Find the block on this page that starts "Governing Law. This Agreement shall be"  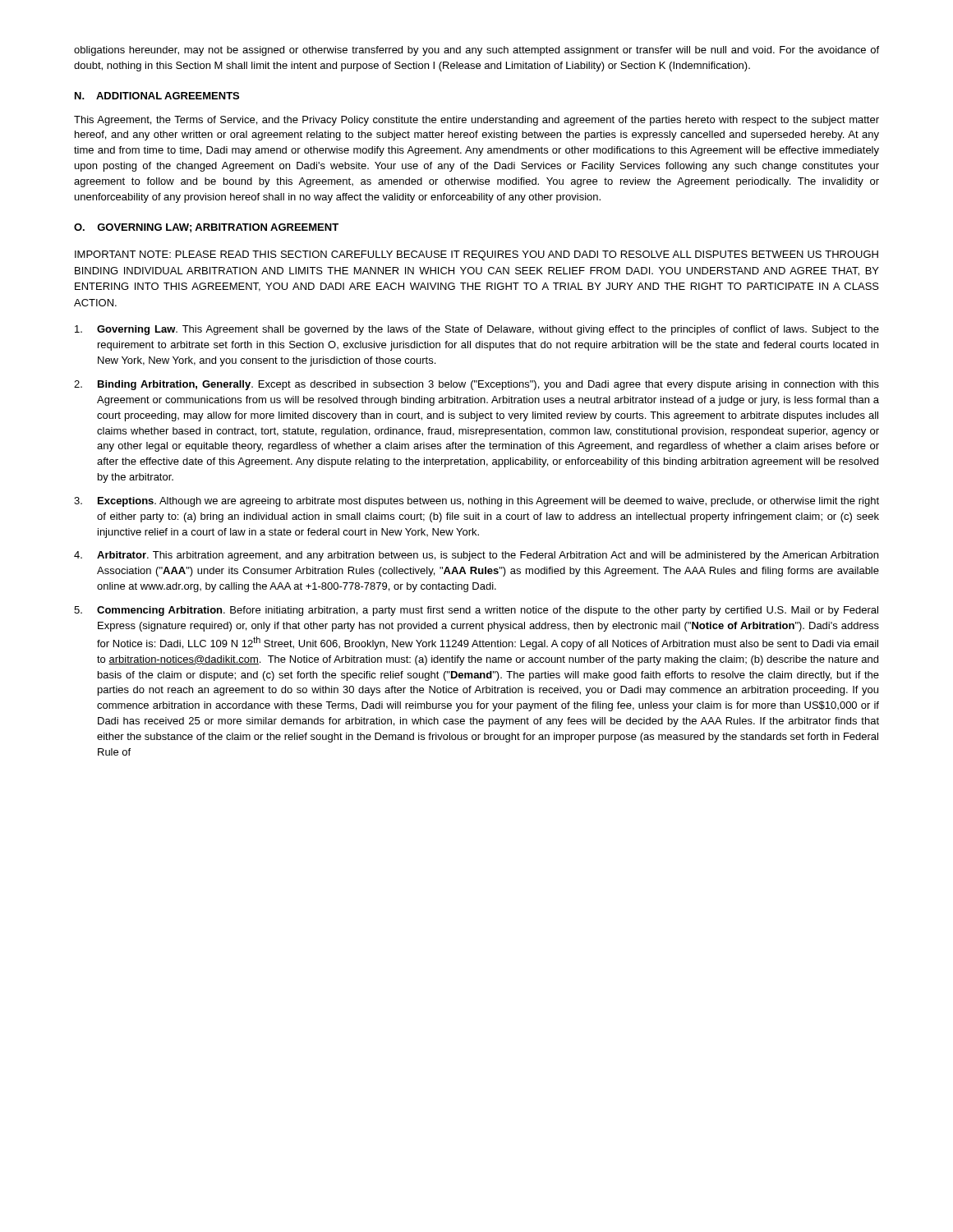(476, 346)
